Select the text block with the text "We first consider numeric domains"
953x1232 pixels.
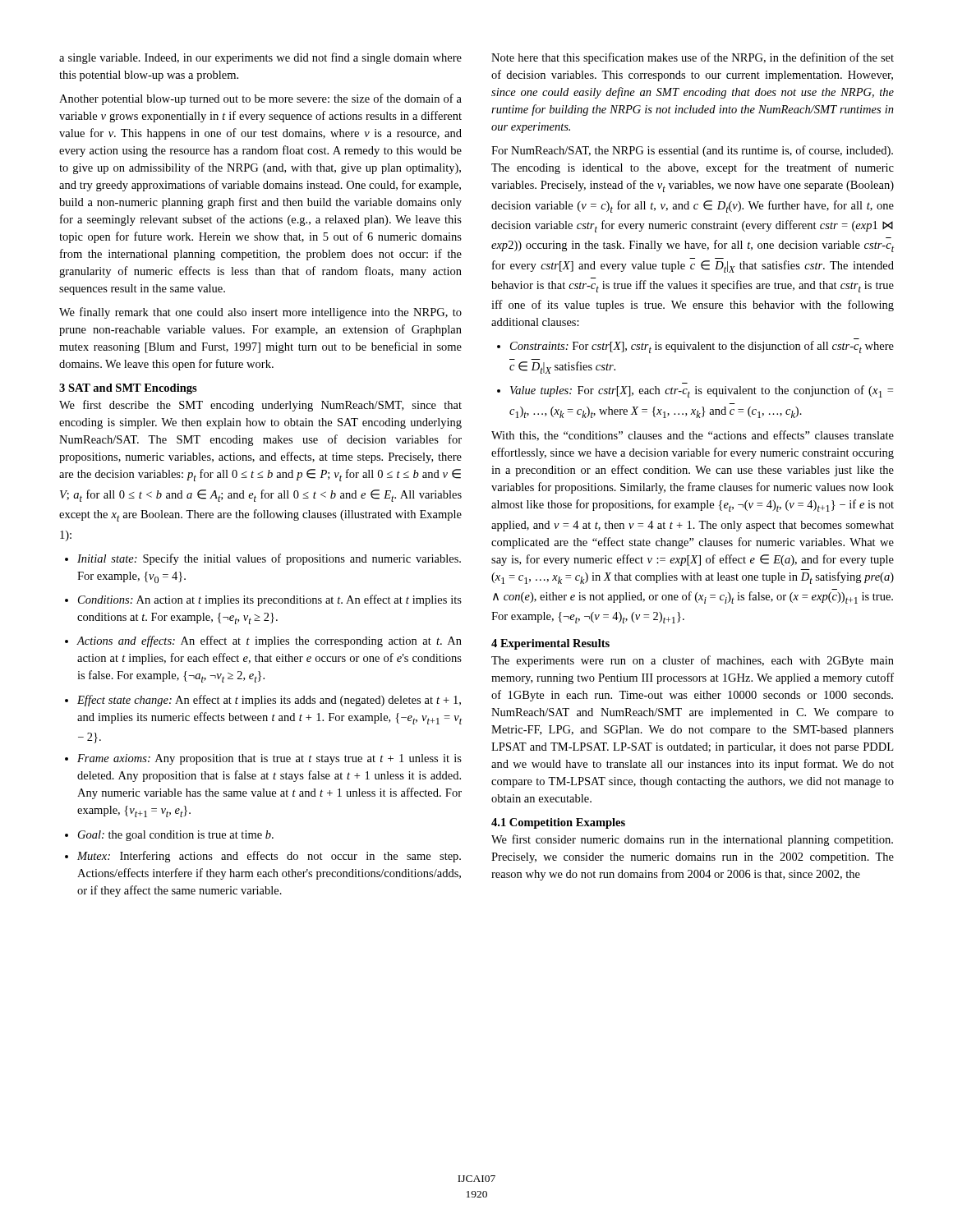click(x=693, y=857)
